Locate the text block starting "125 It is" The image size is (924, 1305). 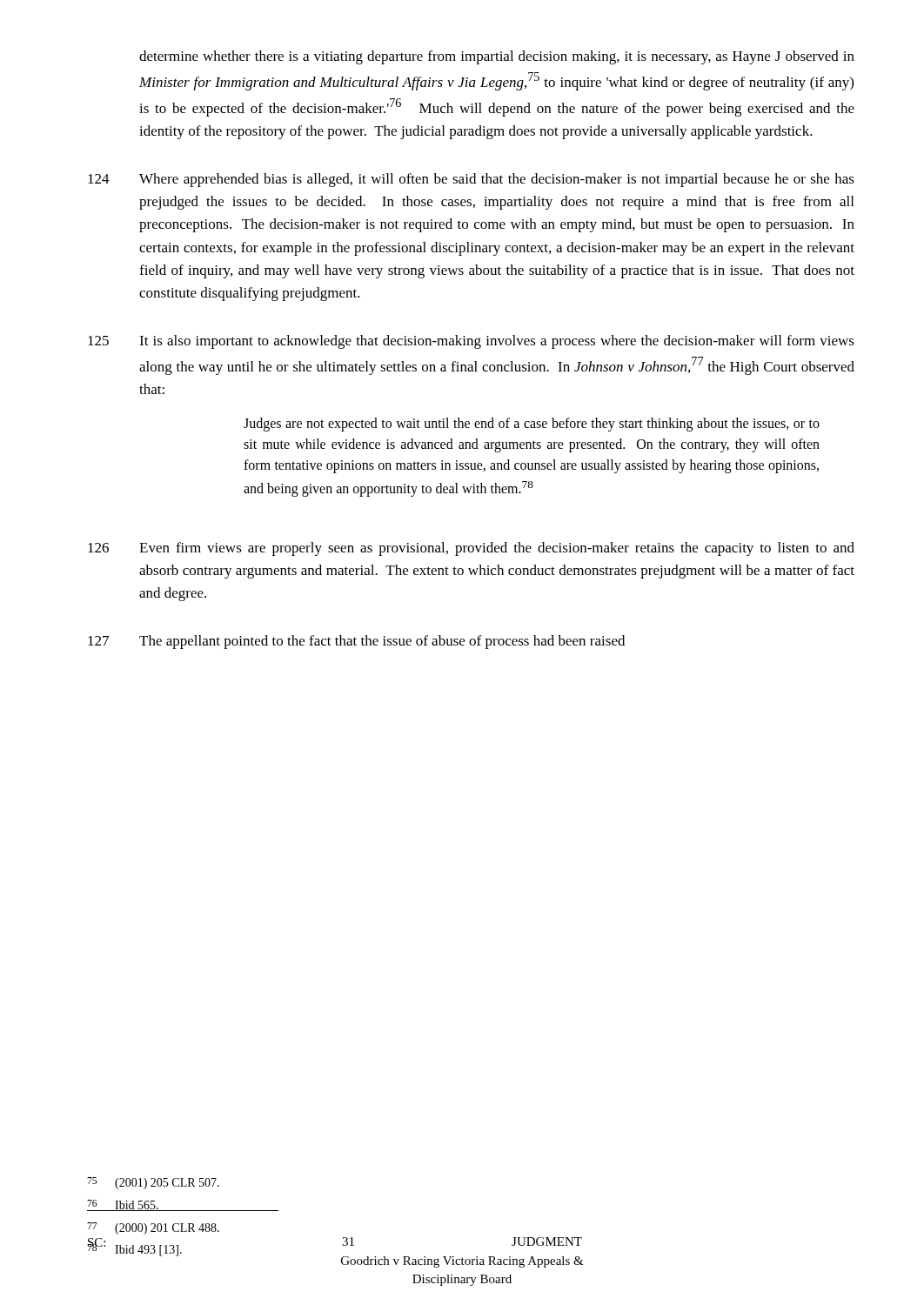(471, 421)
